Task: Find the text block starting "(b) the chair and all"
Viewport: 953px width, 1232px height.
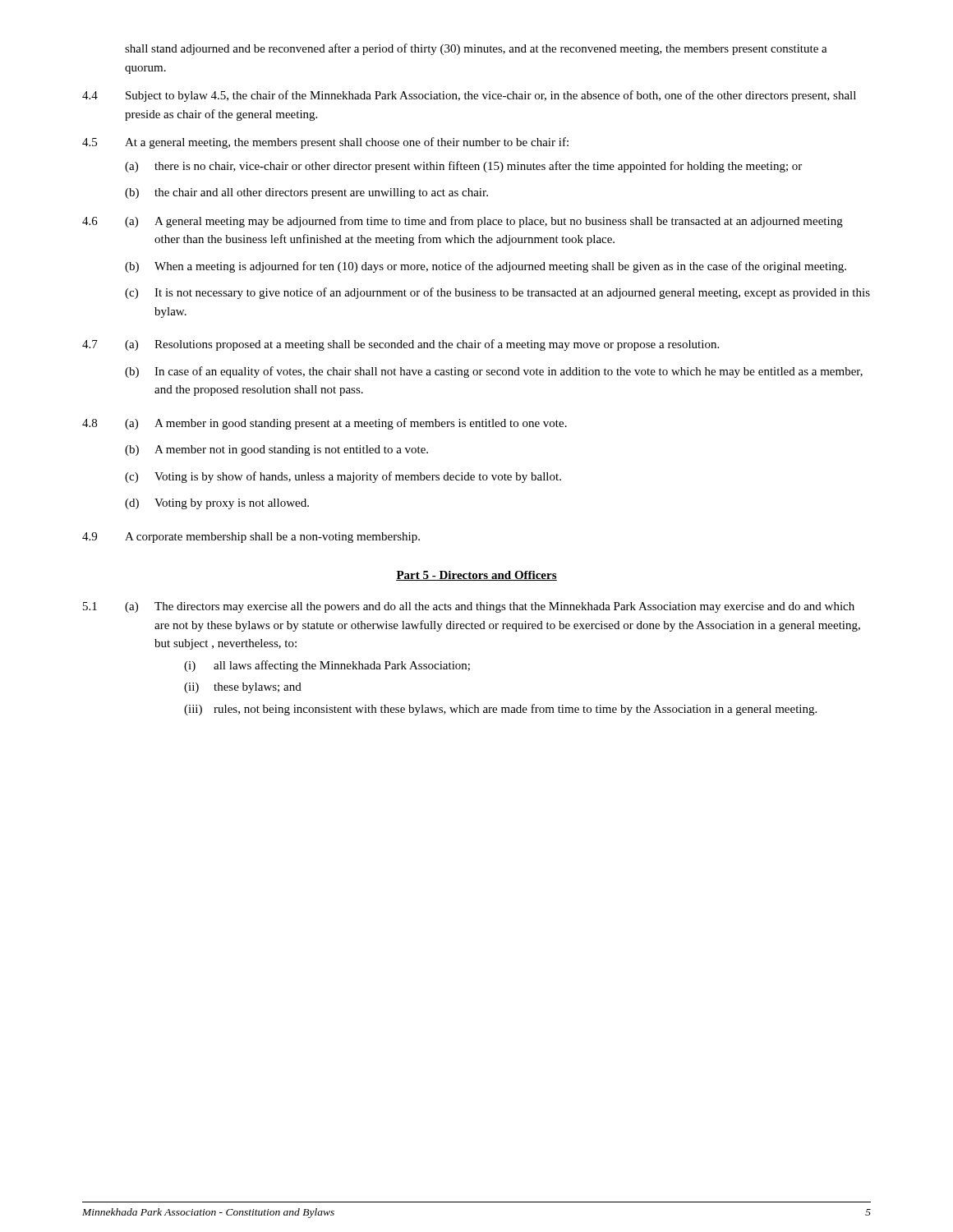Action: point(498,192)
